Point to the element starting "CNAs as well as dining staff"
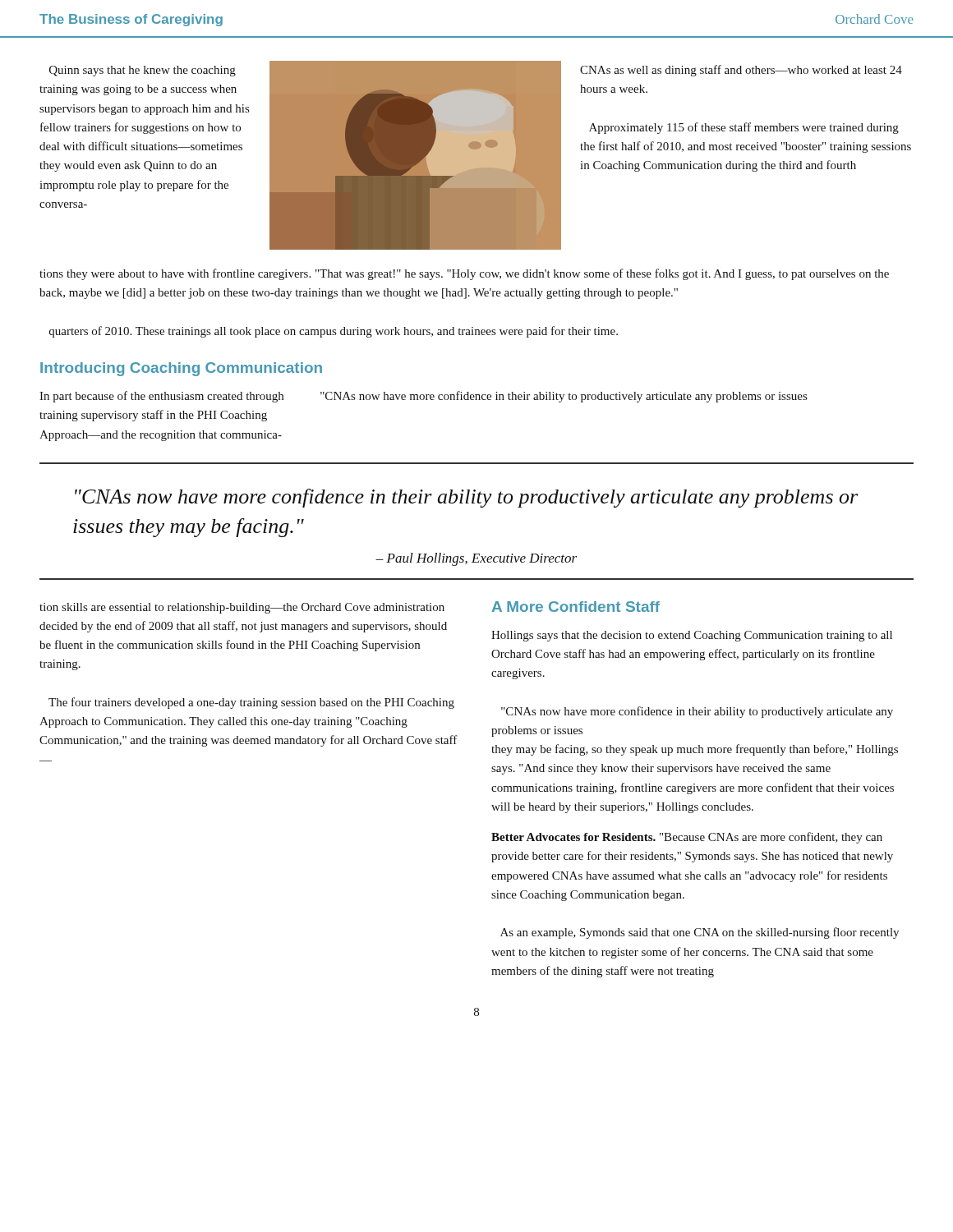Image resolution: width=953 pixels, height=1232 pixels. click(x=746, y=118)
